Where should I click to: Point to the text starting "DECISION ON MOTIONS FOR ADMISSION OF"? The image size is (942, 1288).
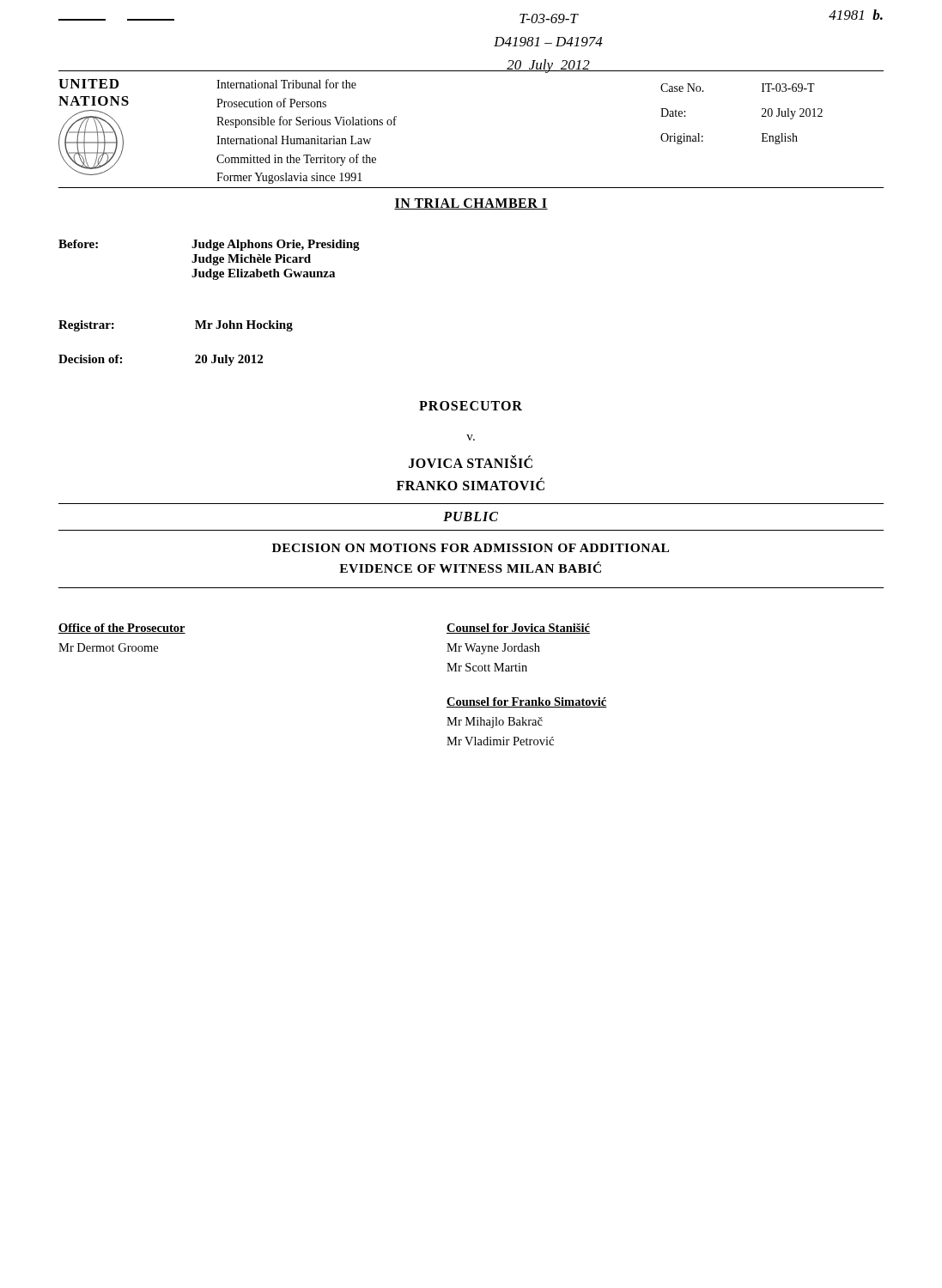[x=471, y=558]
